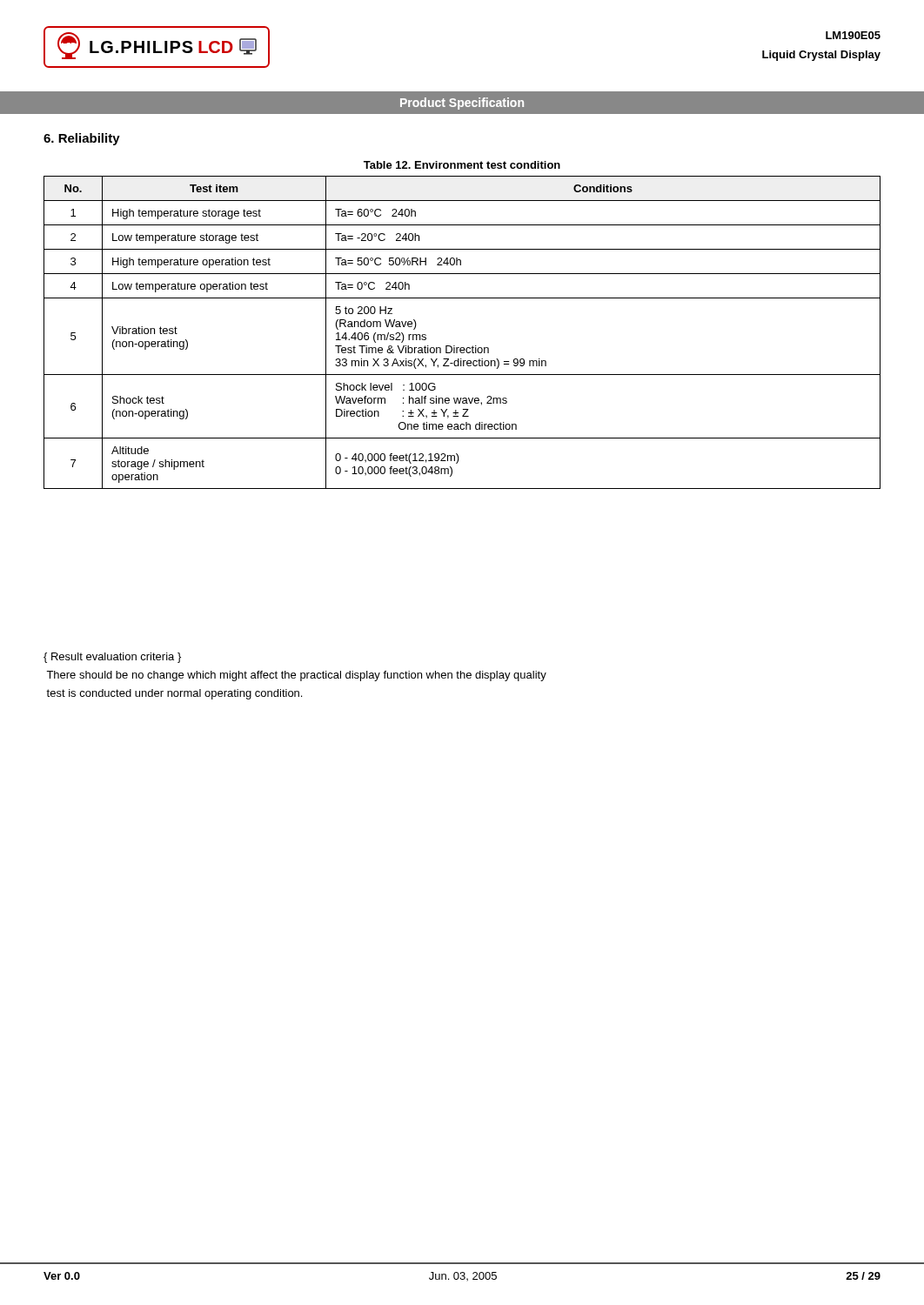Select the table that reads "Ta= 0°C 240h"
This screenshot has width=924, height=1305.
[x=462, y=332]
